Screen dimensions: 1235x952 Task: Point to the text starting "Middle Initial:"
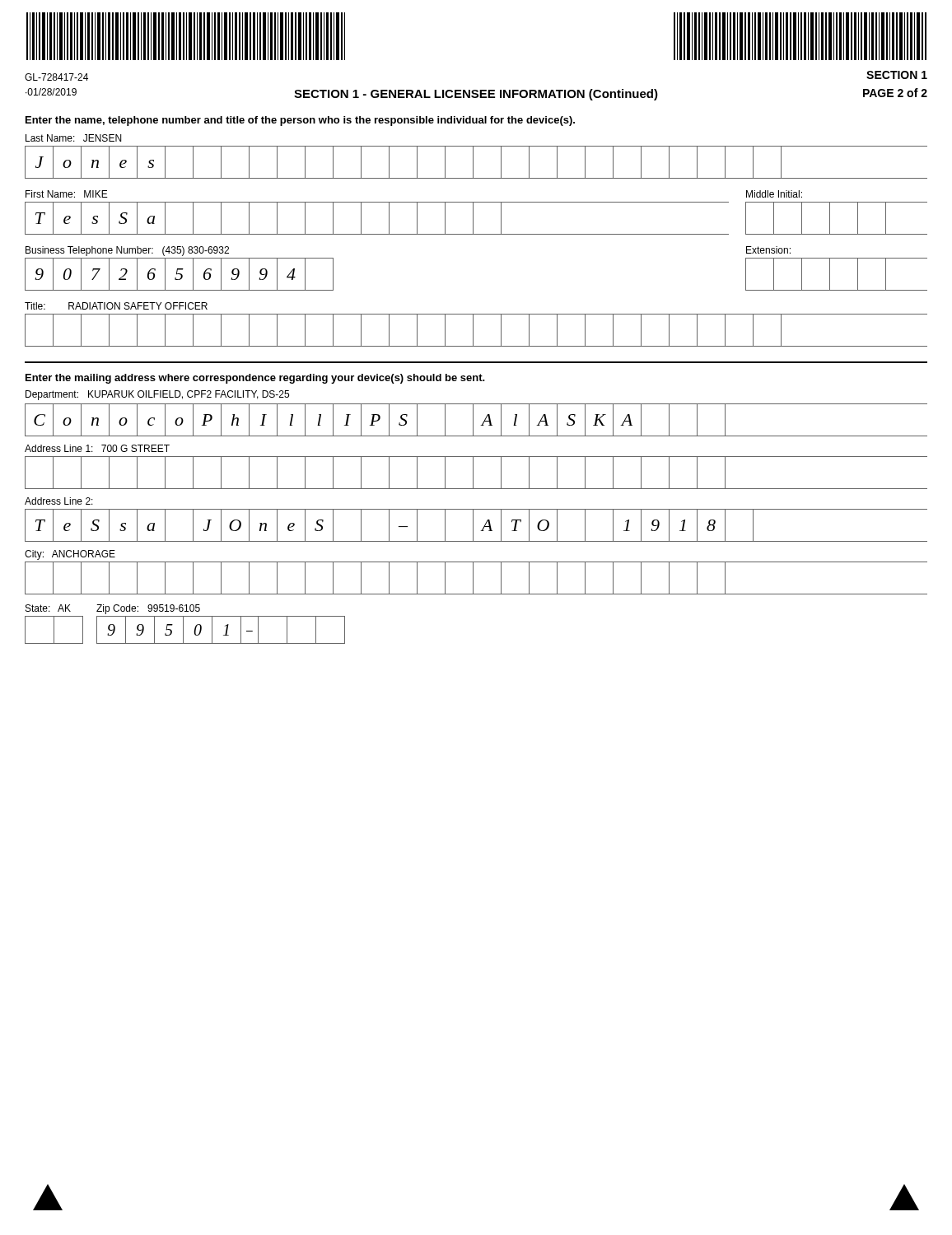774,194
